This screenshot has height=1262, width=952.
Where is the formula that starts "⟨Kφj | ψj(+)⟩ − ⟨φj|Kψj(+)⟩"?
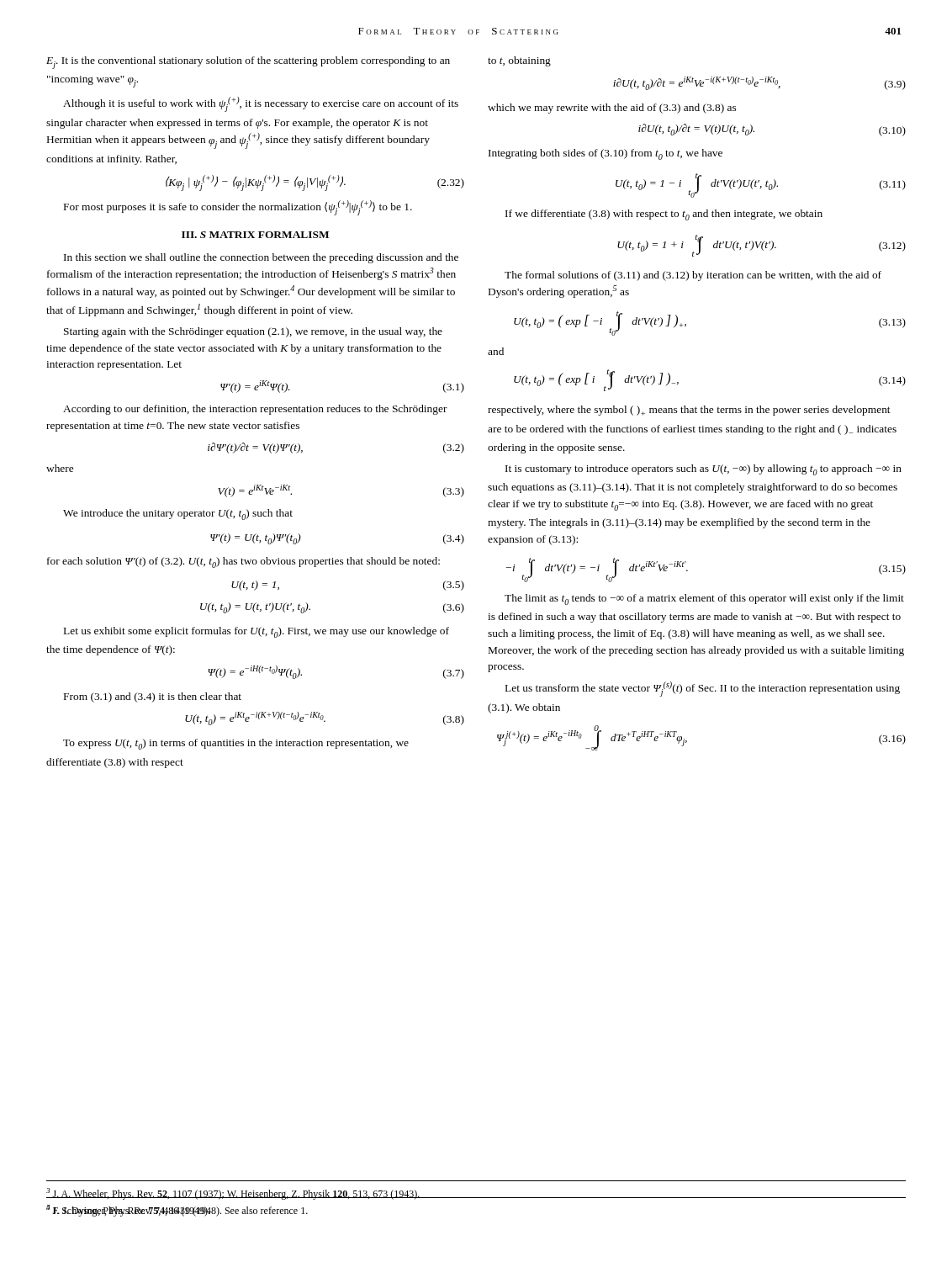click(x=255, y=183)
